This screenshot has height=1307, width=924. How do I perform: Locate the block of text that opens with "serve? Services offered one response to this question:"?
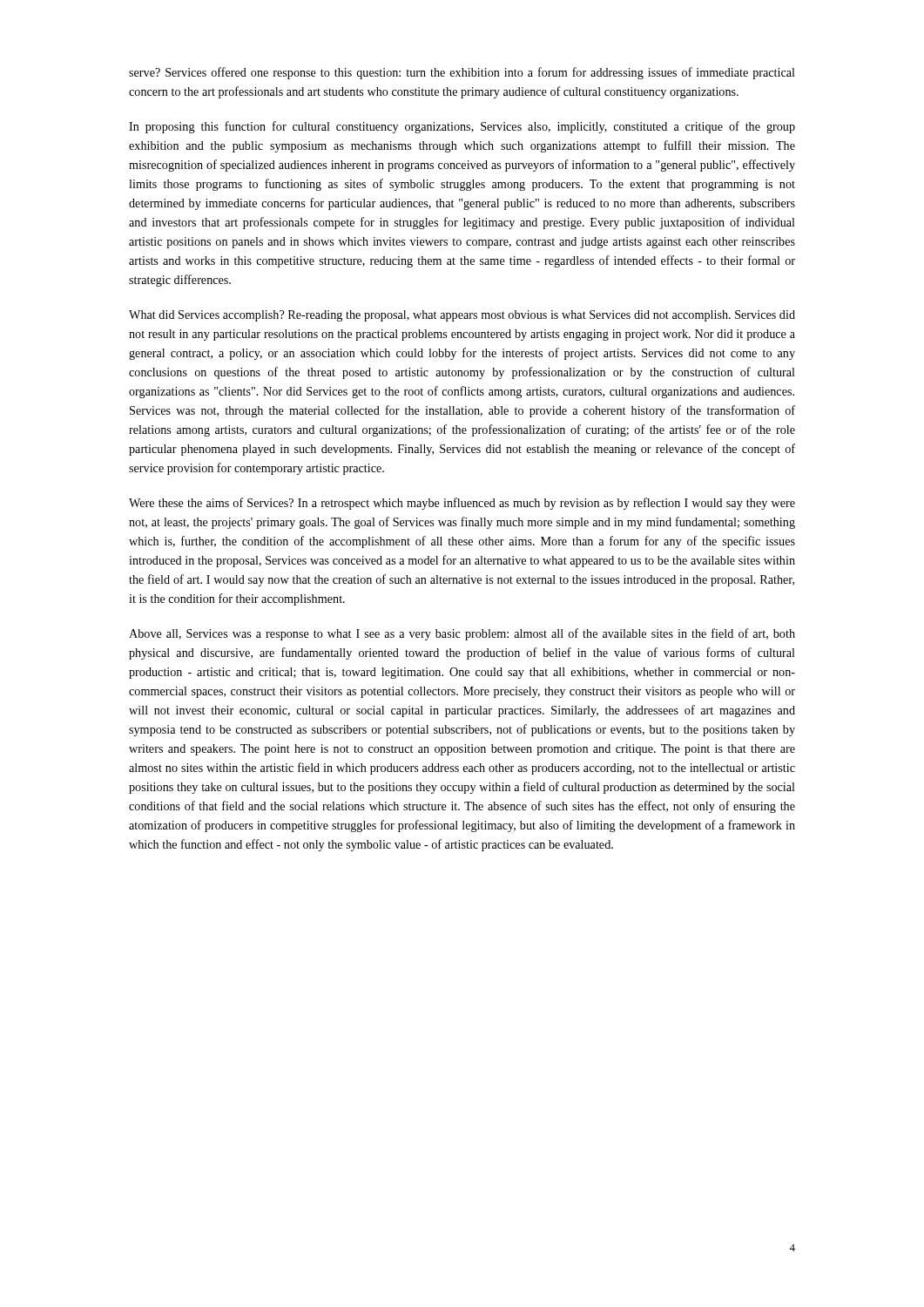point(462,82)
